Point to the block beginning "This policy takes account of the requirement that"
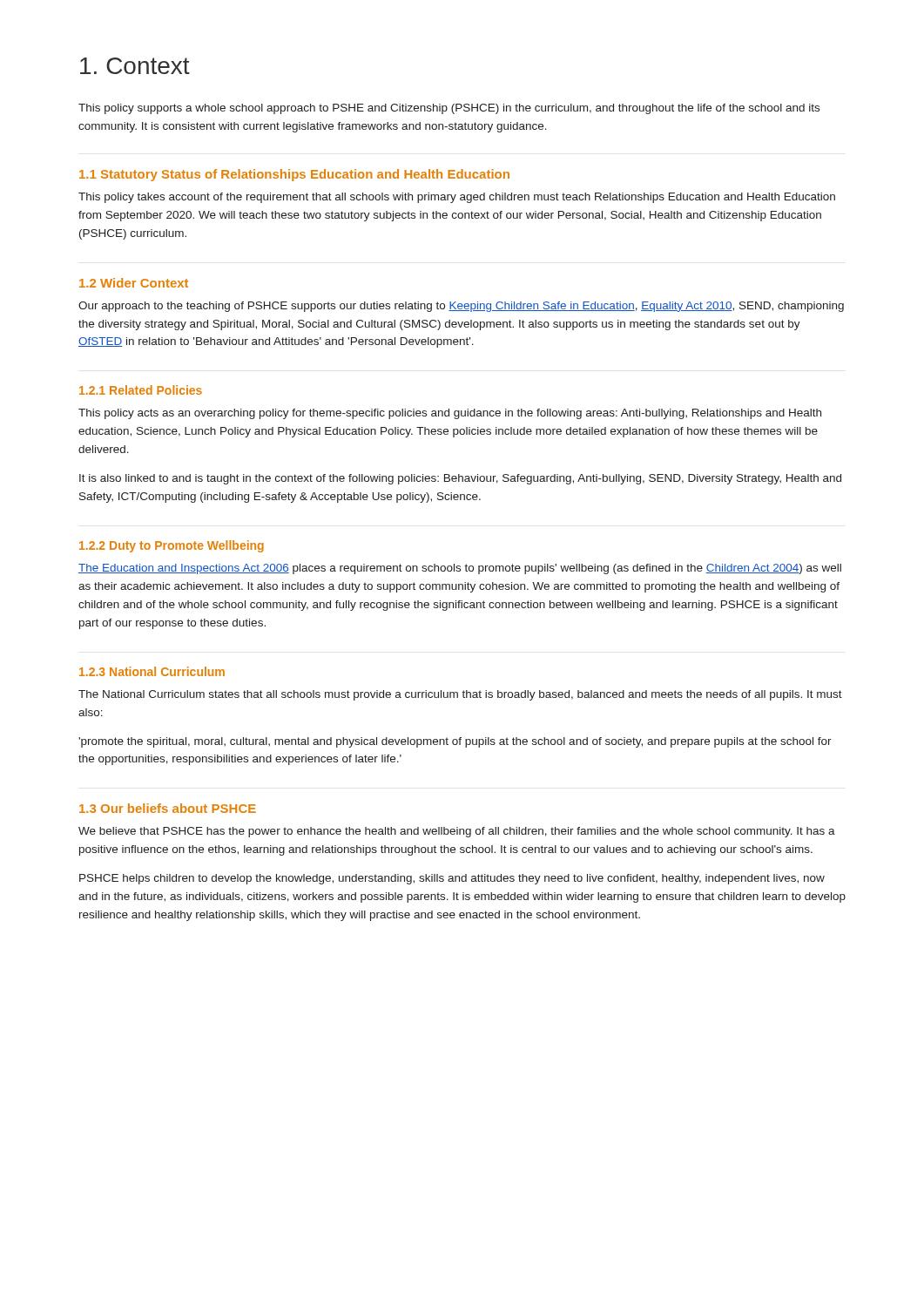 [x=462, y=215]
